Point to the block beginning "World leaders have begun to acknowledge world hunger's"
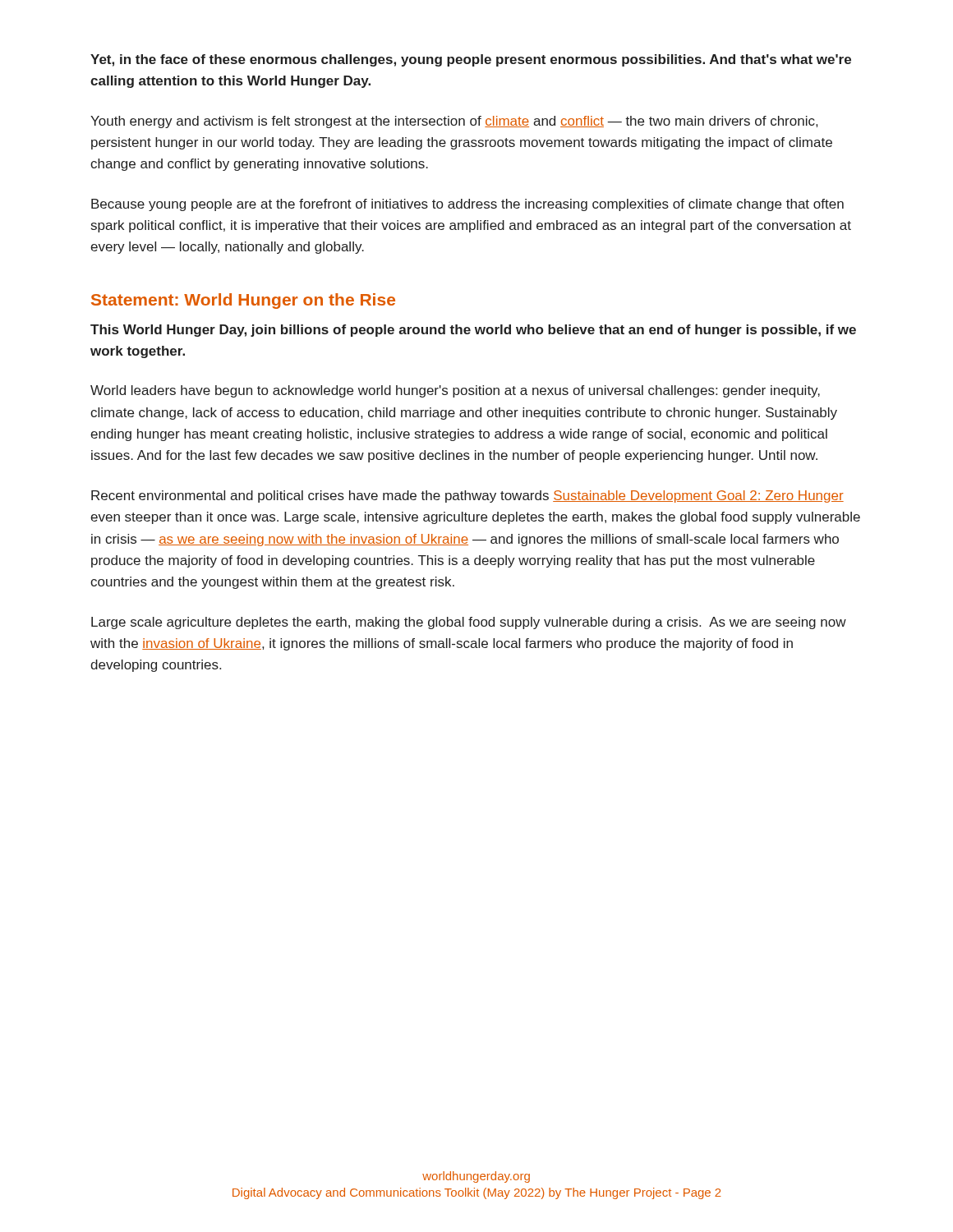Image resolution: width=953 pixels, height=1232 pixels. (476, 424)
